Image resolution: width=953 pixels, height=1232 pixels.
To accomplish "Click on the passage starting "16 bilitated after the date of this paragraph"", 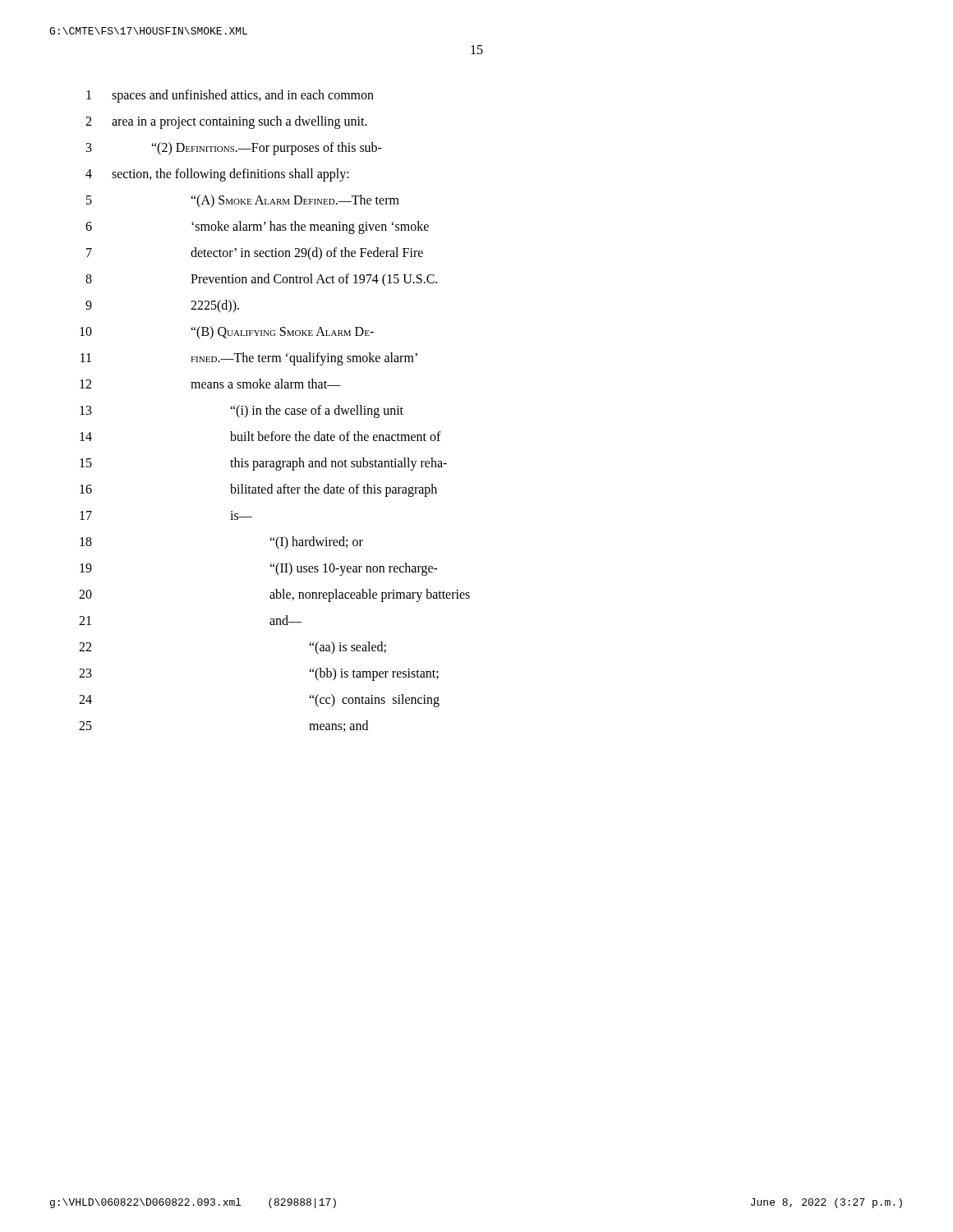I will 258,490.
